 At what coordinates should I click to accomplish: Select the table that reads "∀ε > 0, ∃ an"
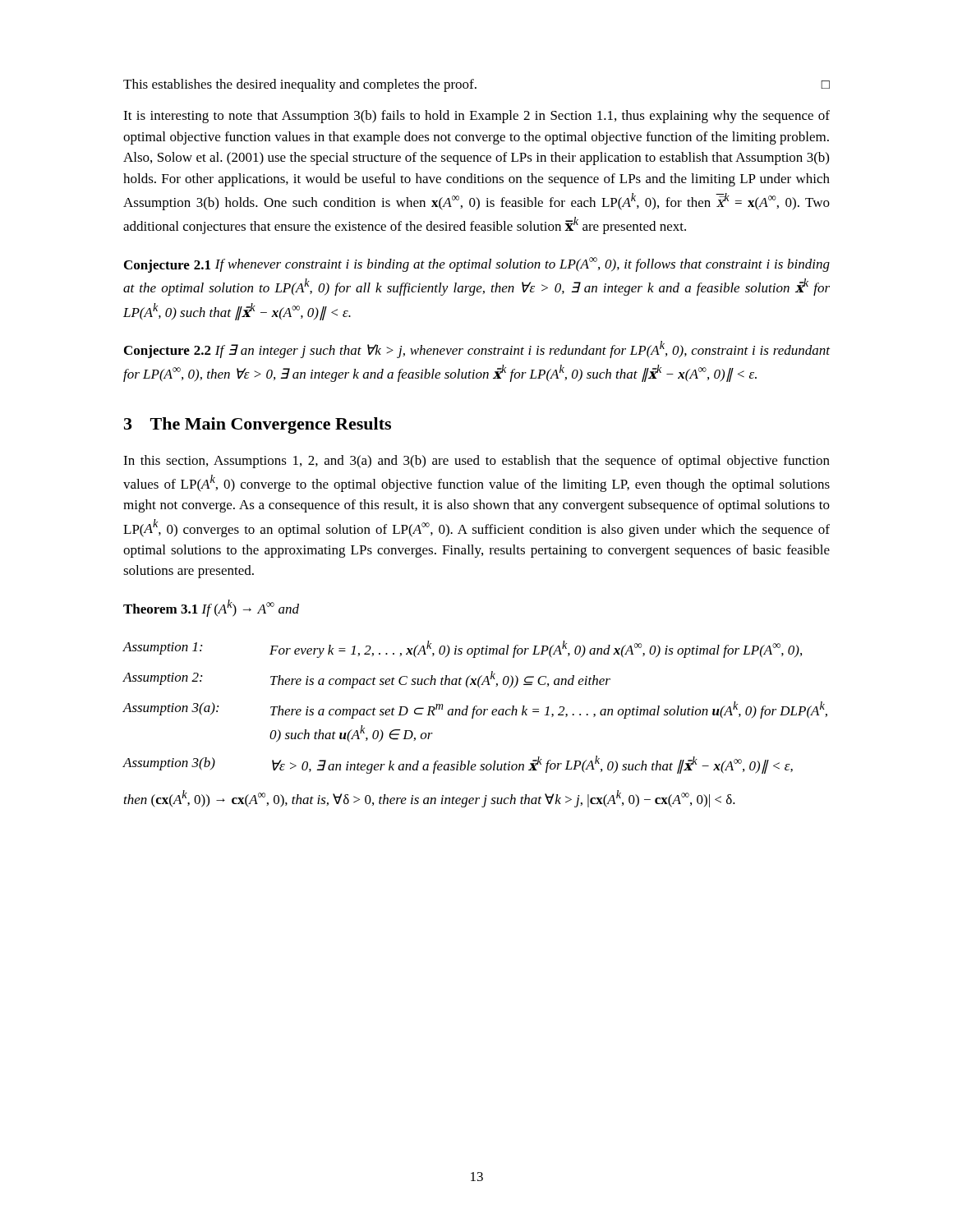[476, 706]
